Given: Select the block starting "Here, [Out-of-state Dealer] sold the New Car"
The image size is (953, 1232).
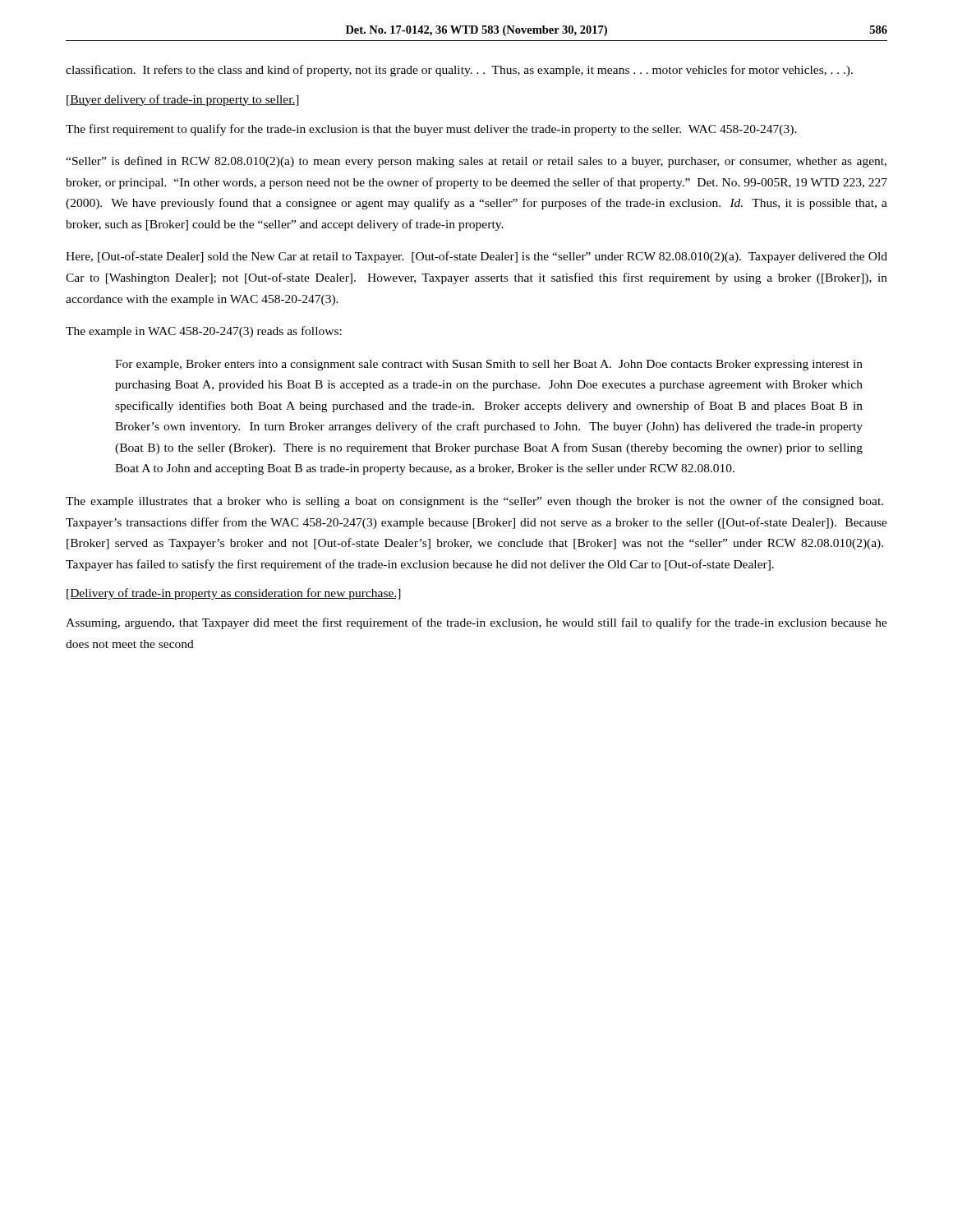Looking at the screenshot, I should click(x=476, y=277).
